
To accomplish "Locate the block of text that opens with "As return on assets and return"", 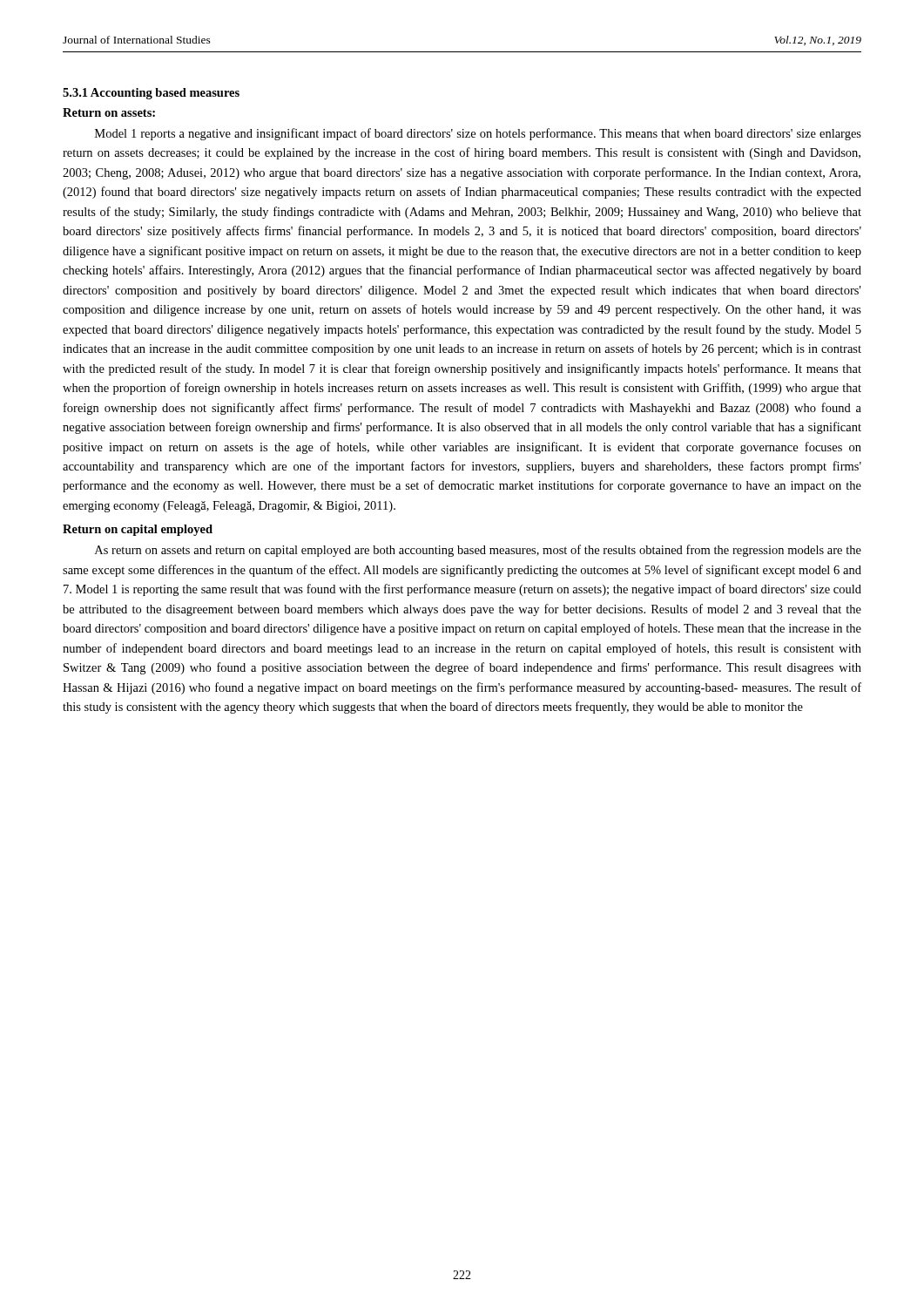I will pos(462,629).
